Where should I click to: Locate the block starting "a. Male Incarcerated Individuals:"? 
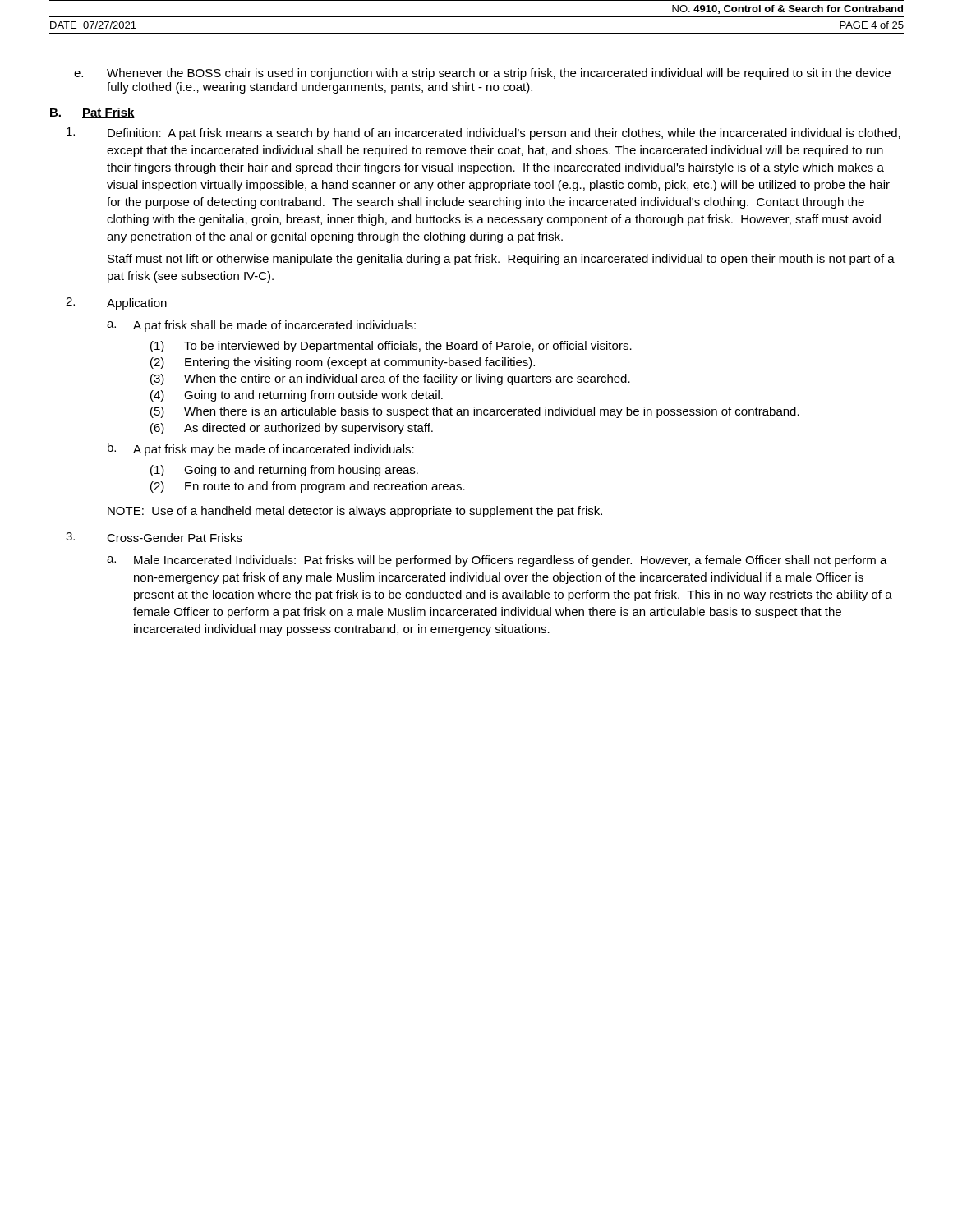[x=505, y=597]
